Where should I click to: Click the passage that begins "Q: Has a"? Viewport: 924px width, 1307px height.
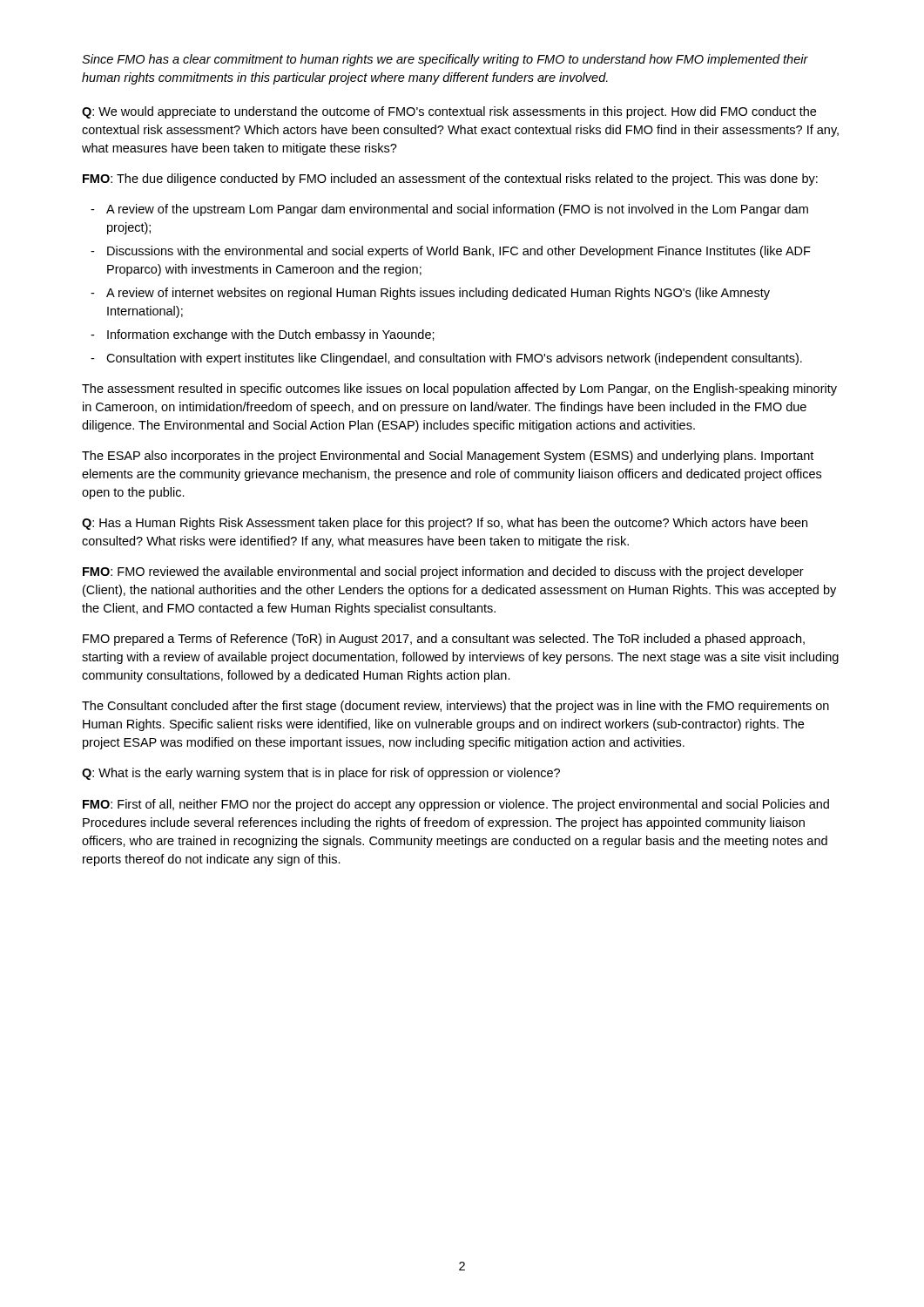pos(462,533)
